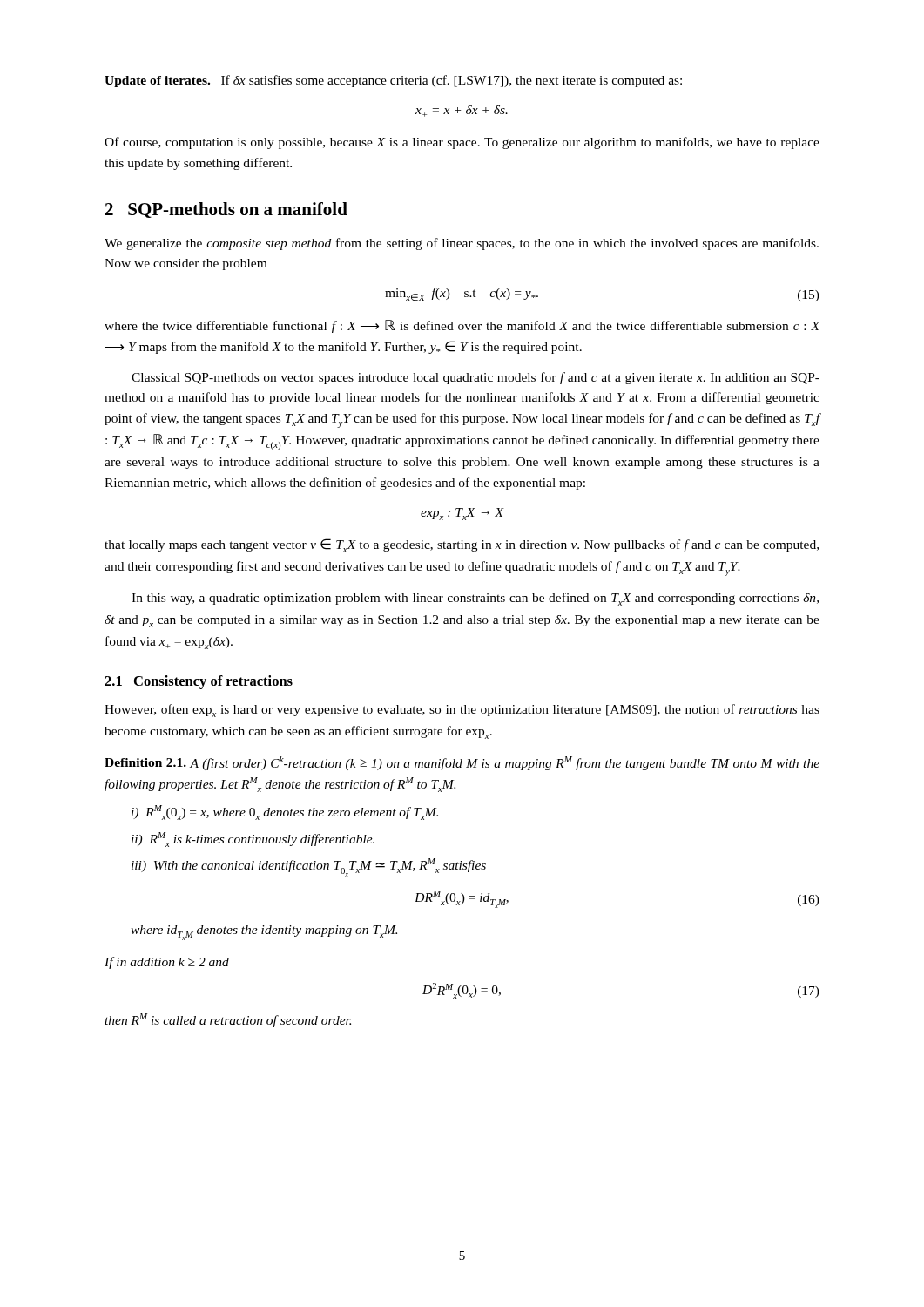Click on the region starting "Update of iterates. If δx"
924x1307 pixels.
click(394, 80)
